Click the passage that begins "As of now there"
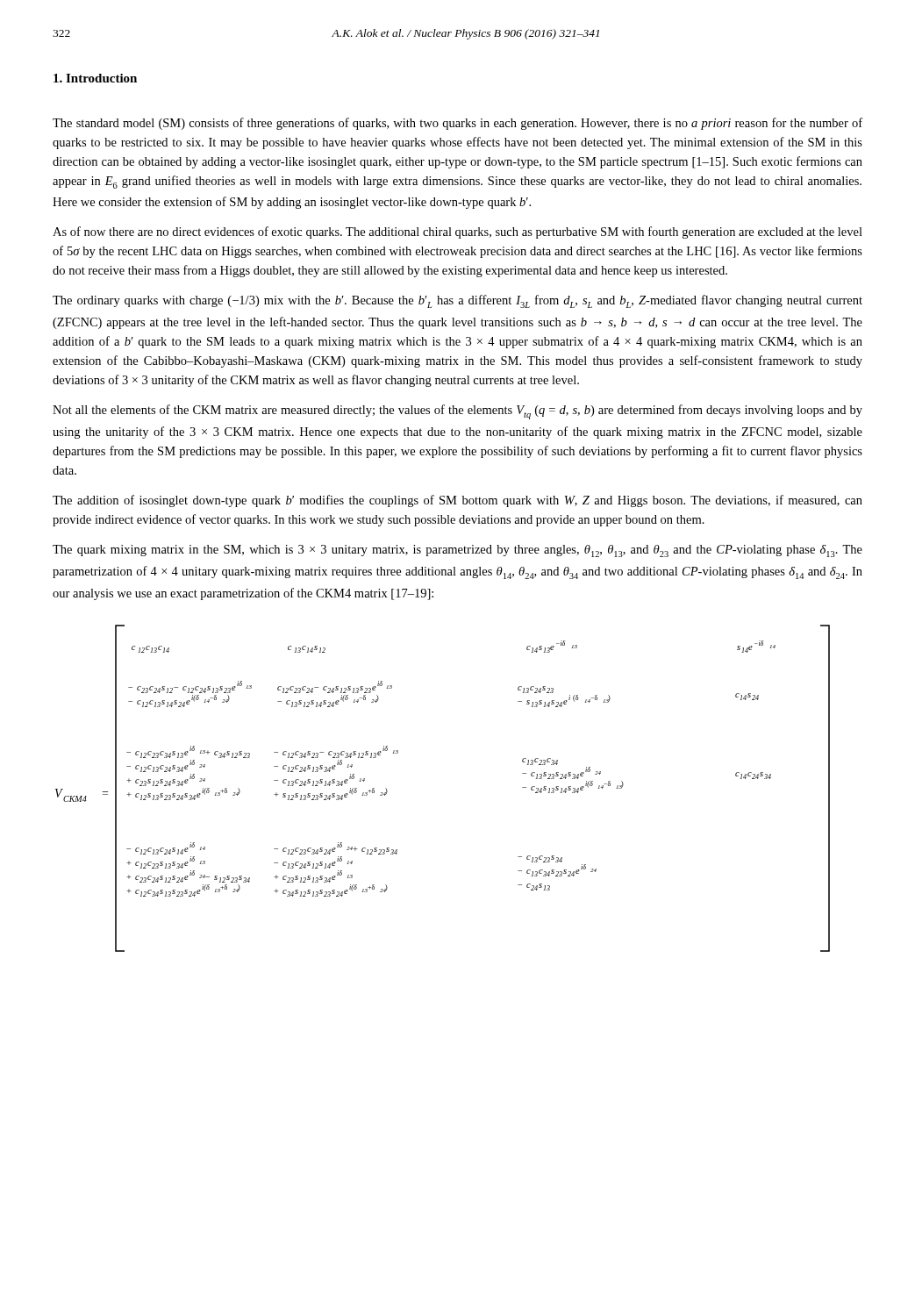 [x=458, y=251]
